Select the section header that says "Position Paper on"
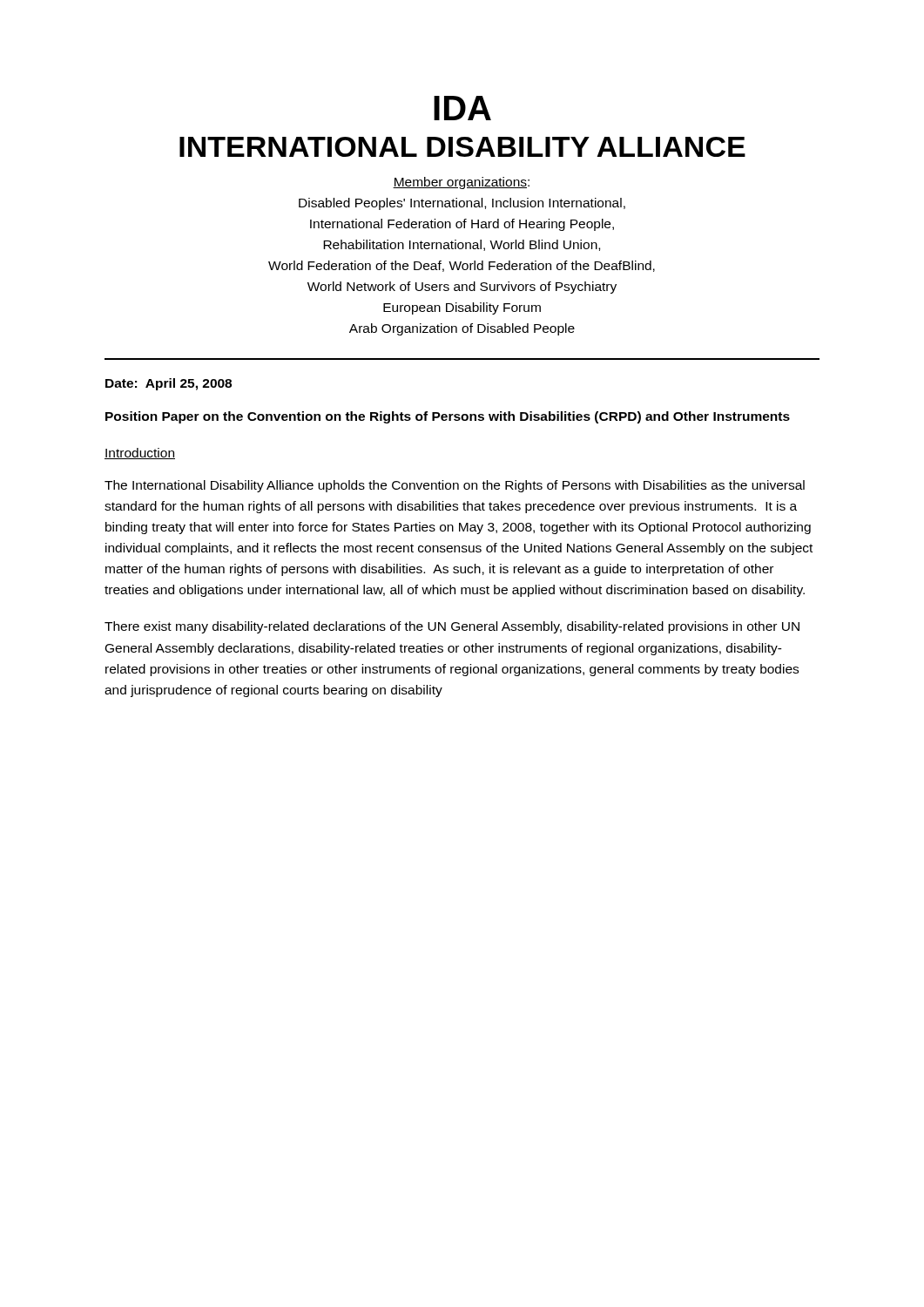This screenshot has height=1307, width=924. [447, 416]
